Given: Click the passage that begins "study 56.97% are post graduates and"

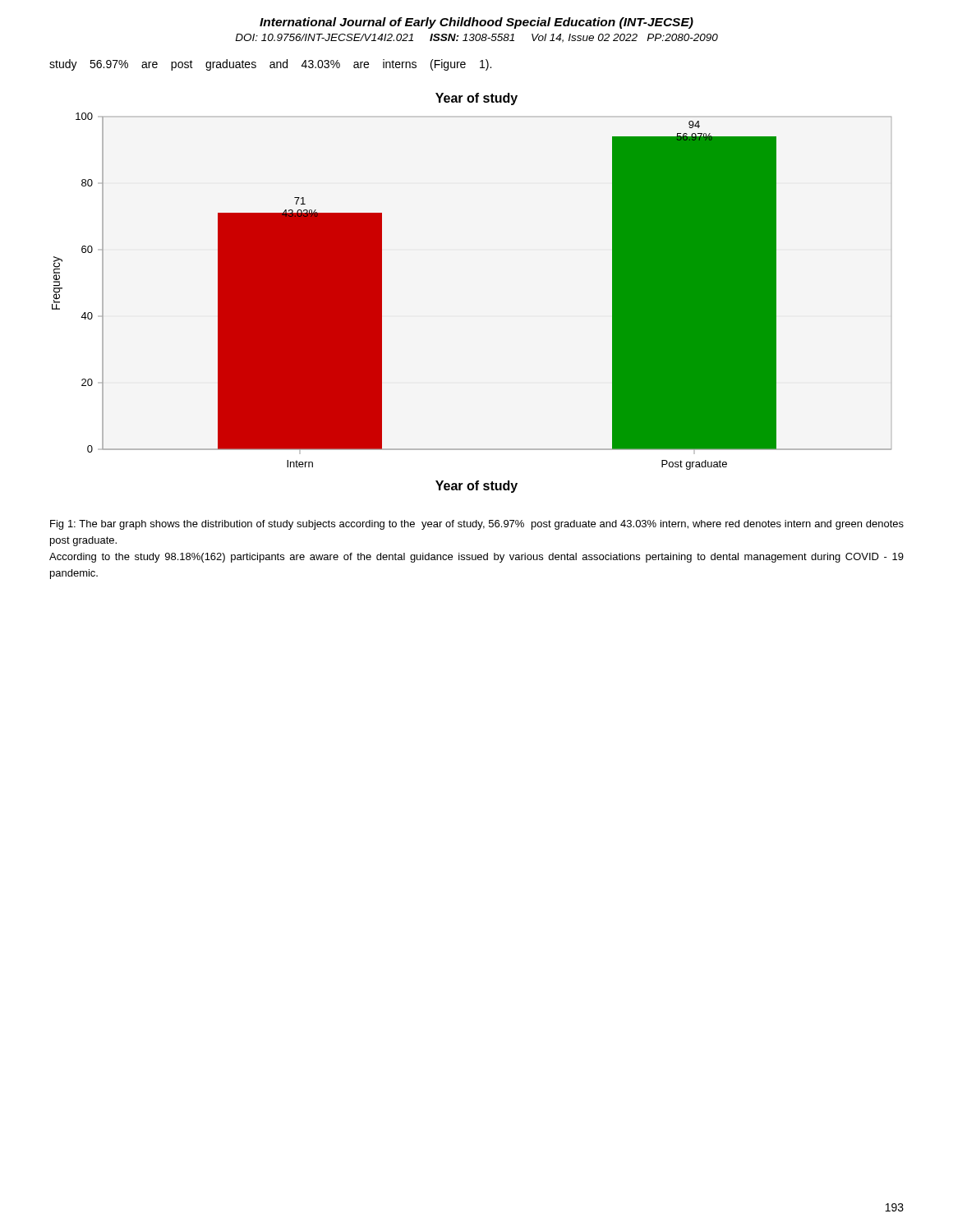Looking at the screenshot, I should coord(271,64).
